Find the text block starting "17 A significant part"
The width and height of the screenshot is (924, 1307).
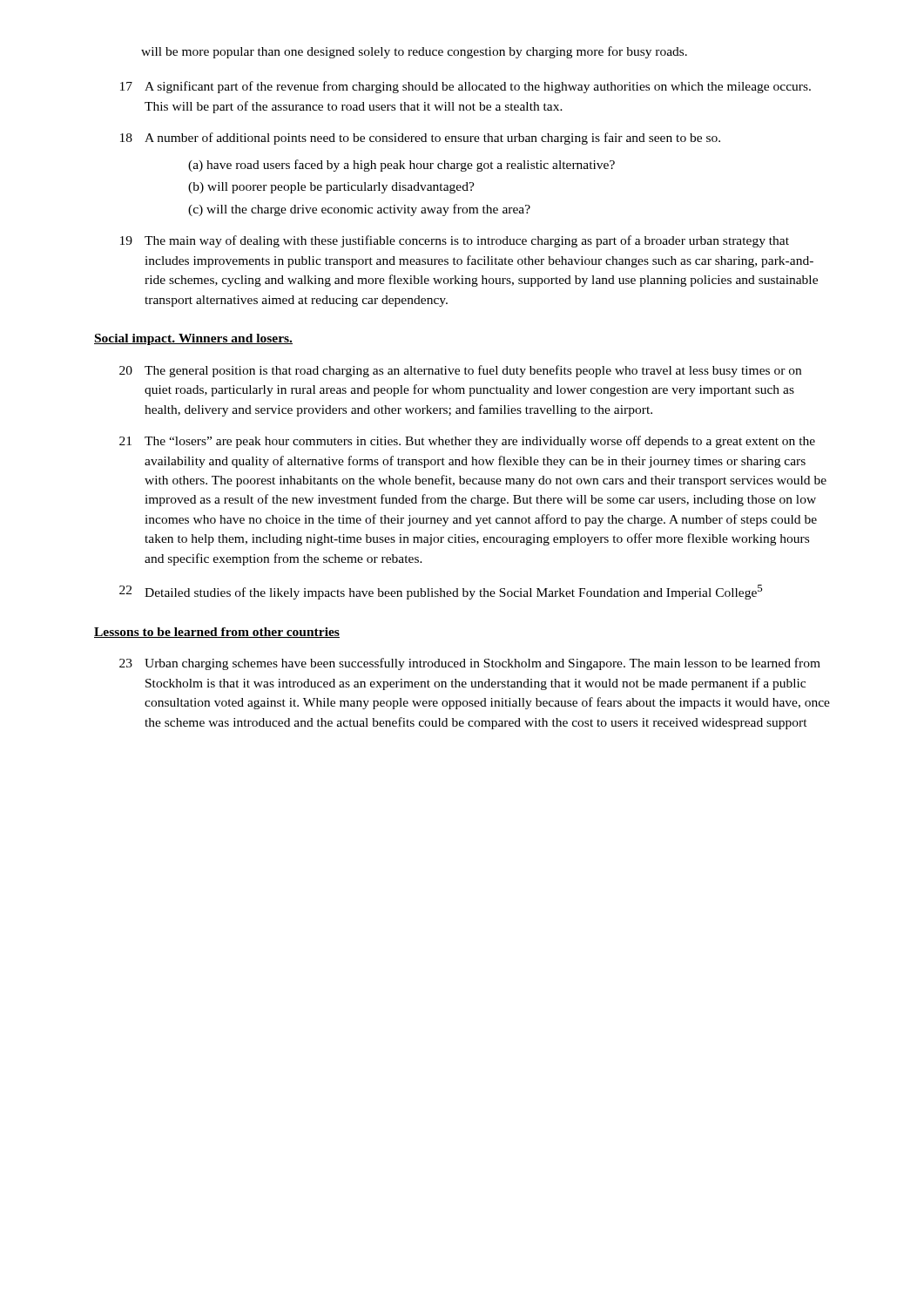coord(462,97)
